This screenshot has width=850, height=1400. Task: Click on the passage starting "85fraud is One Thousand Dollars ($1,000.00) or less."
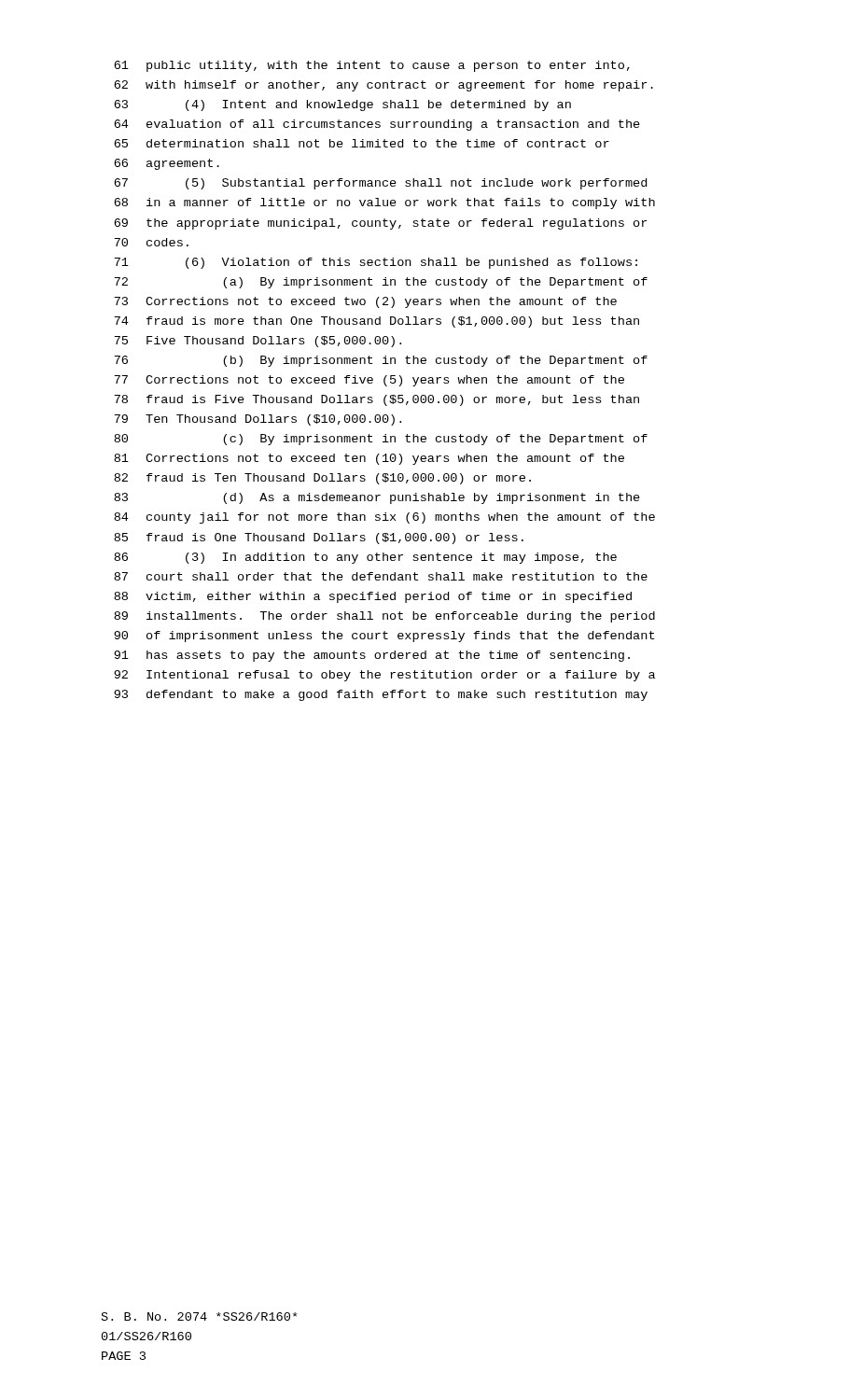click(313, 538)
